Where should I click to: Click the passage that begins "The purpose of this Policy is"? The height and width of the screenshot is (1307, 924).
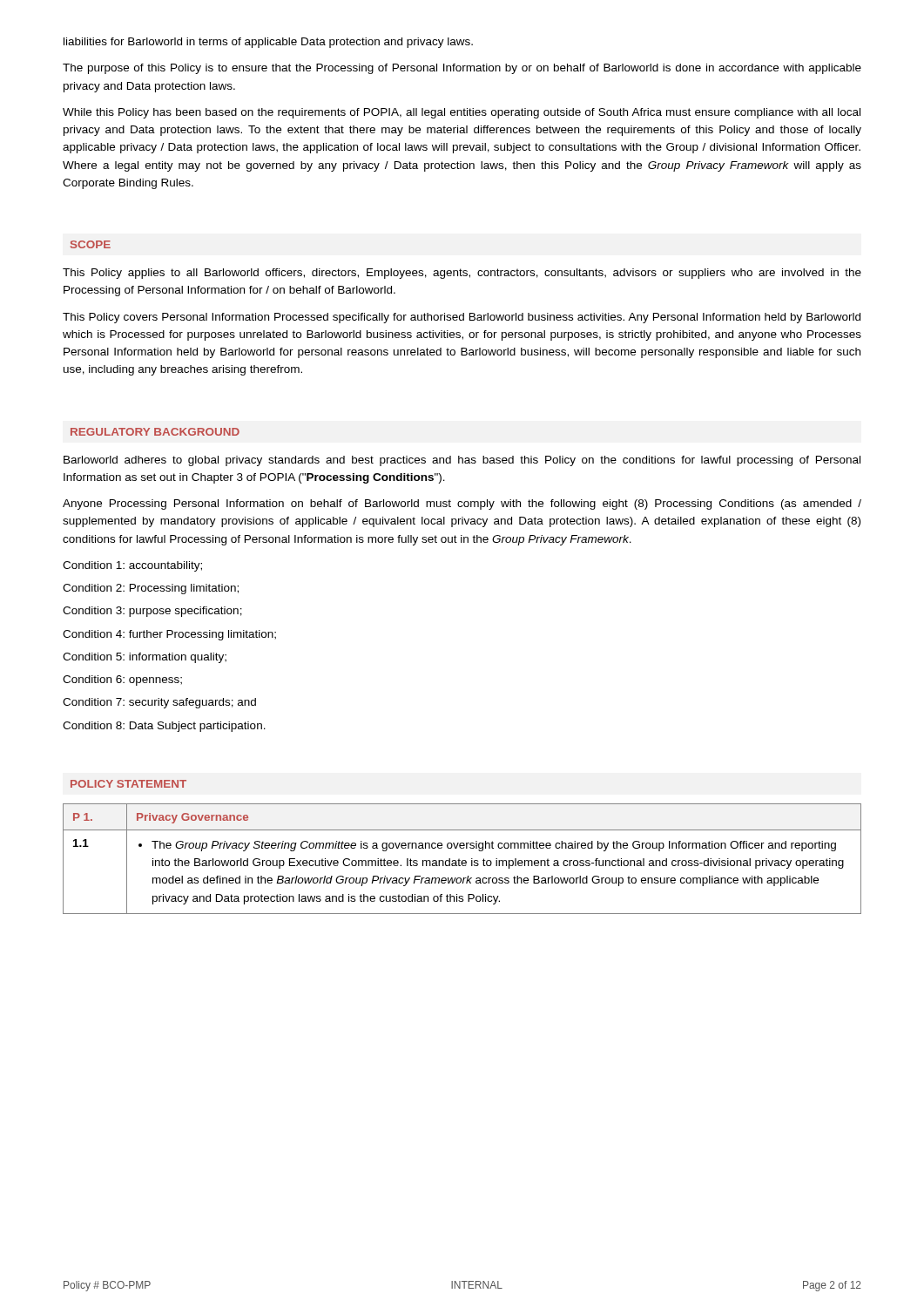click(462, 77)
